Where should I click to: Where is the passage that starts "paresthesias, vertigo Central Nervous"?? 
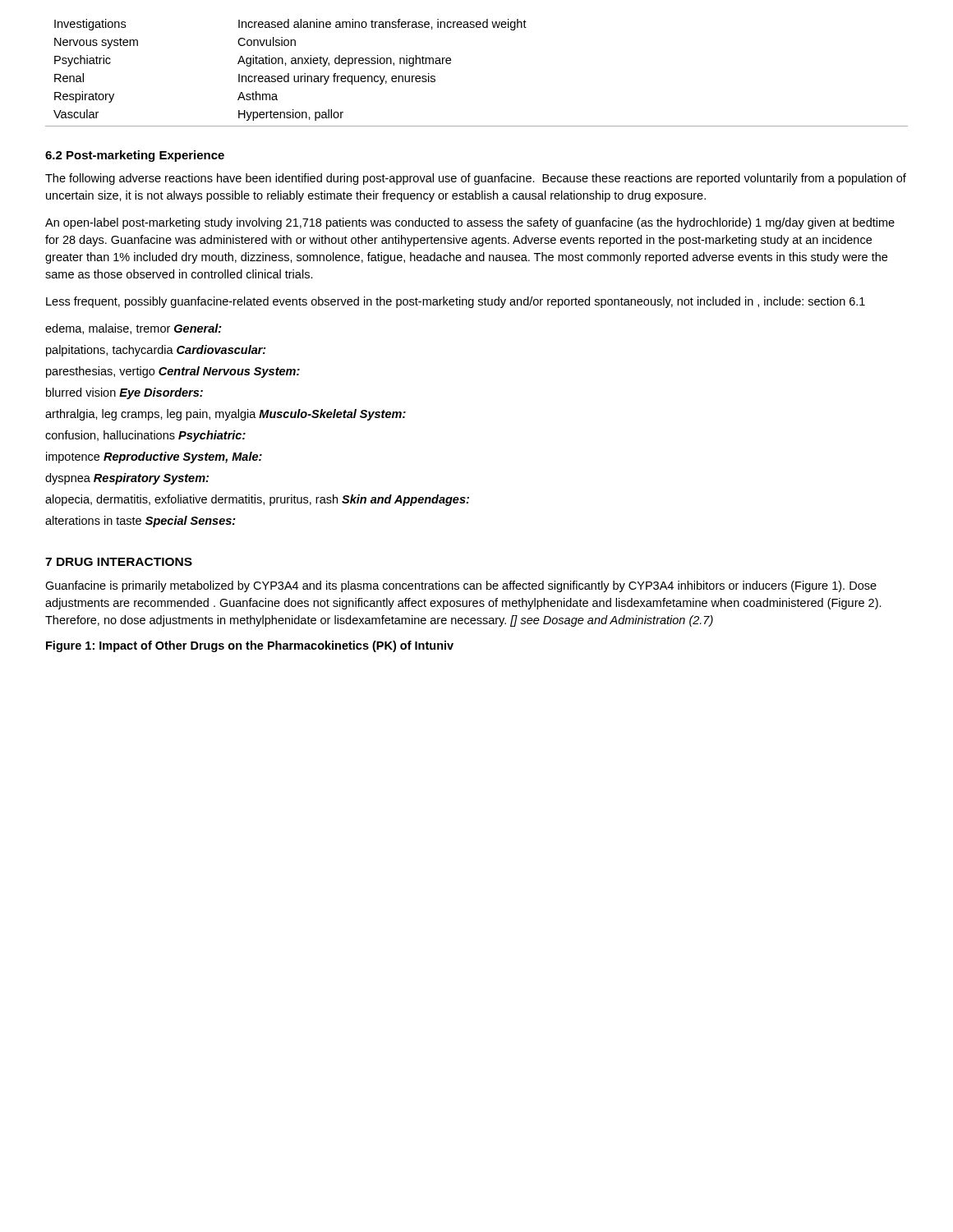(173, 371)
